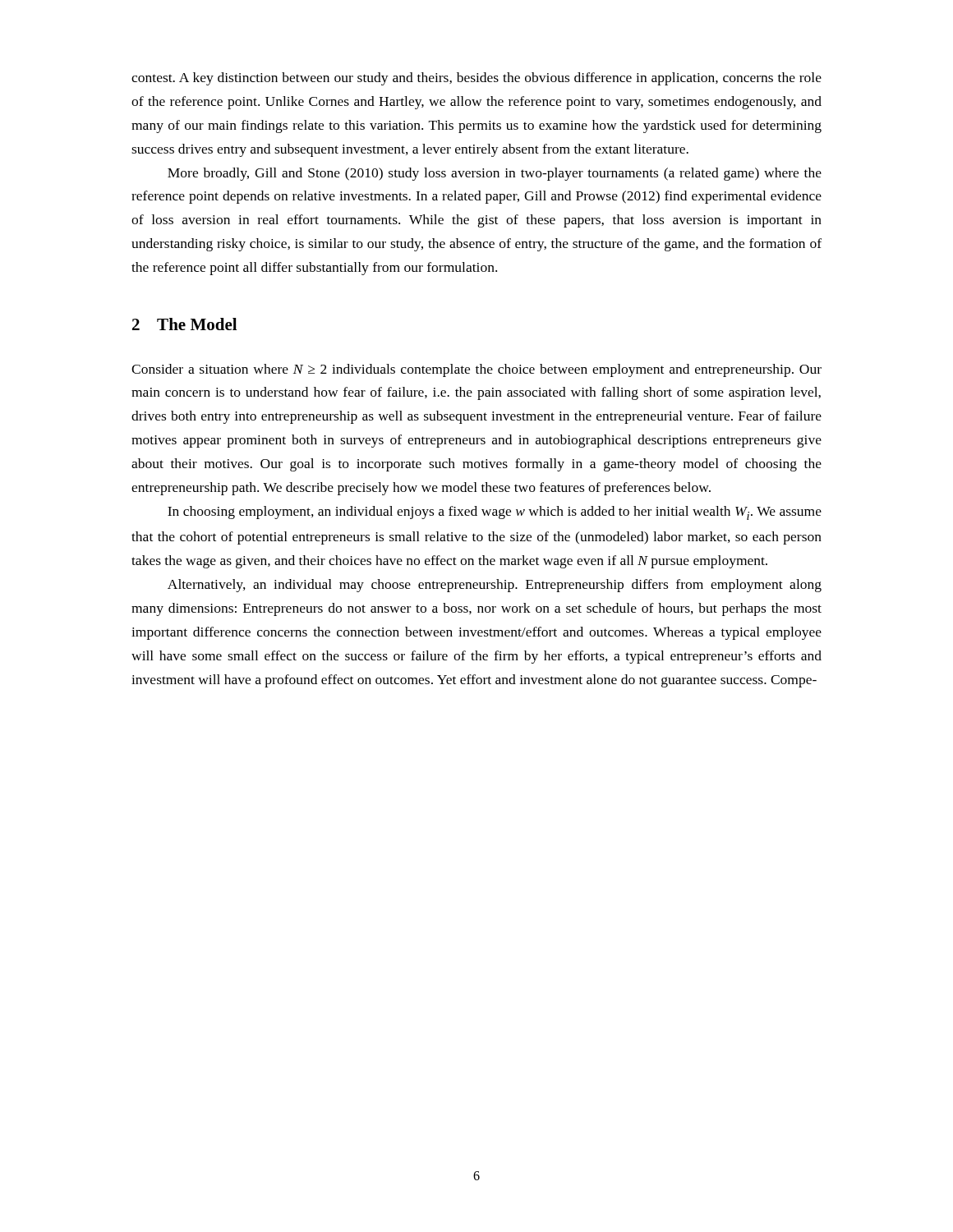Click the section header
This screenshot has height=1232, width=953.
pyautogui.click(x=184, y=324)
